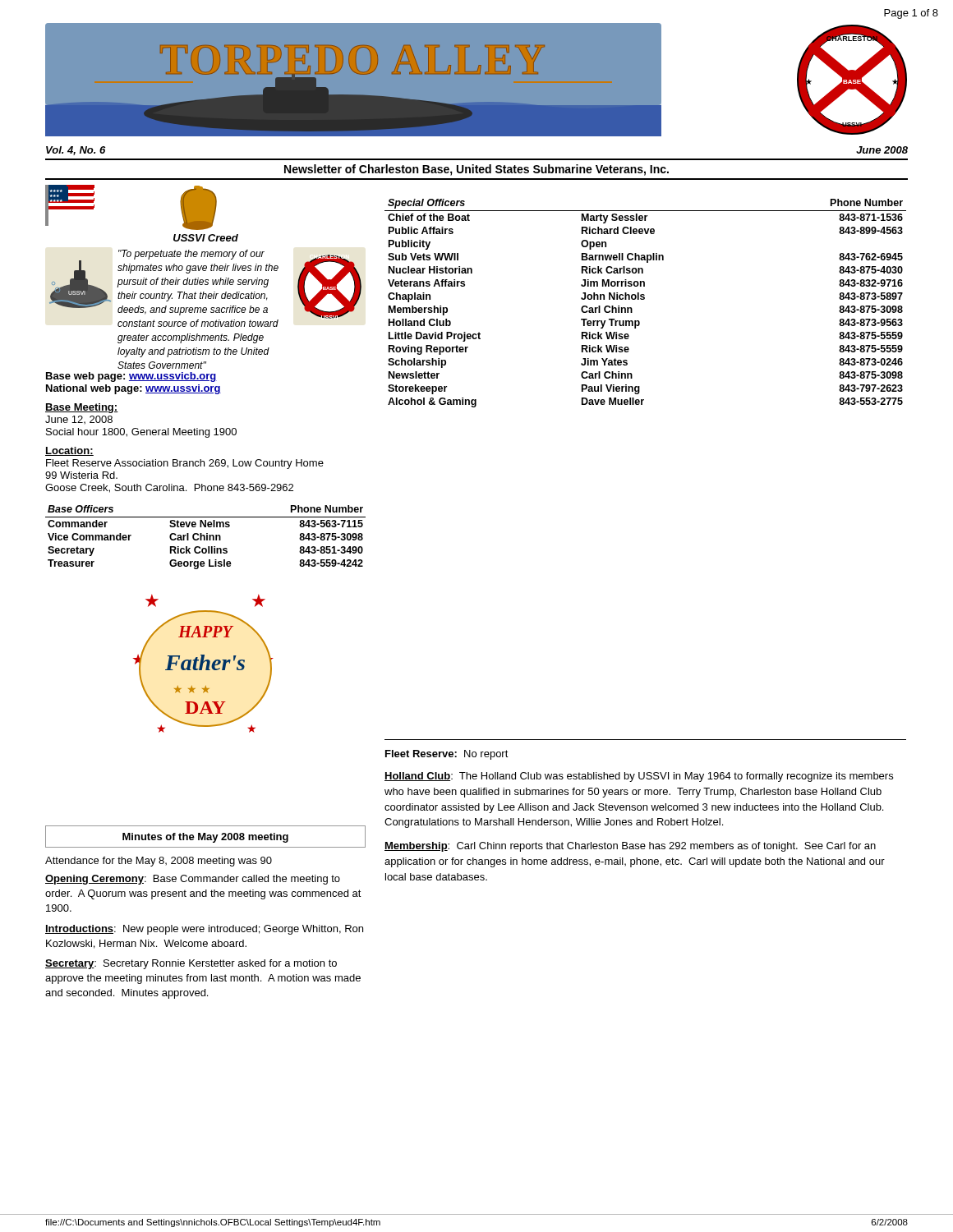Click on the text block with the text "Minutes of the May"
Image resolution: width=953 pixels, height=1232 pixels.
[205, 837]
